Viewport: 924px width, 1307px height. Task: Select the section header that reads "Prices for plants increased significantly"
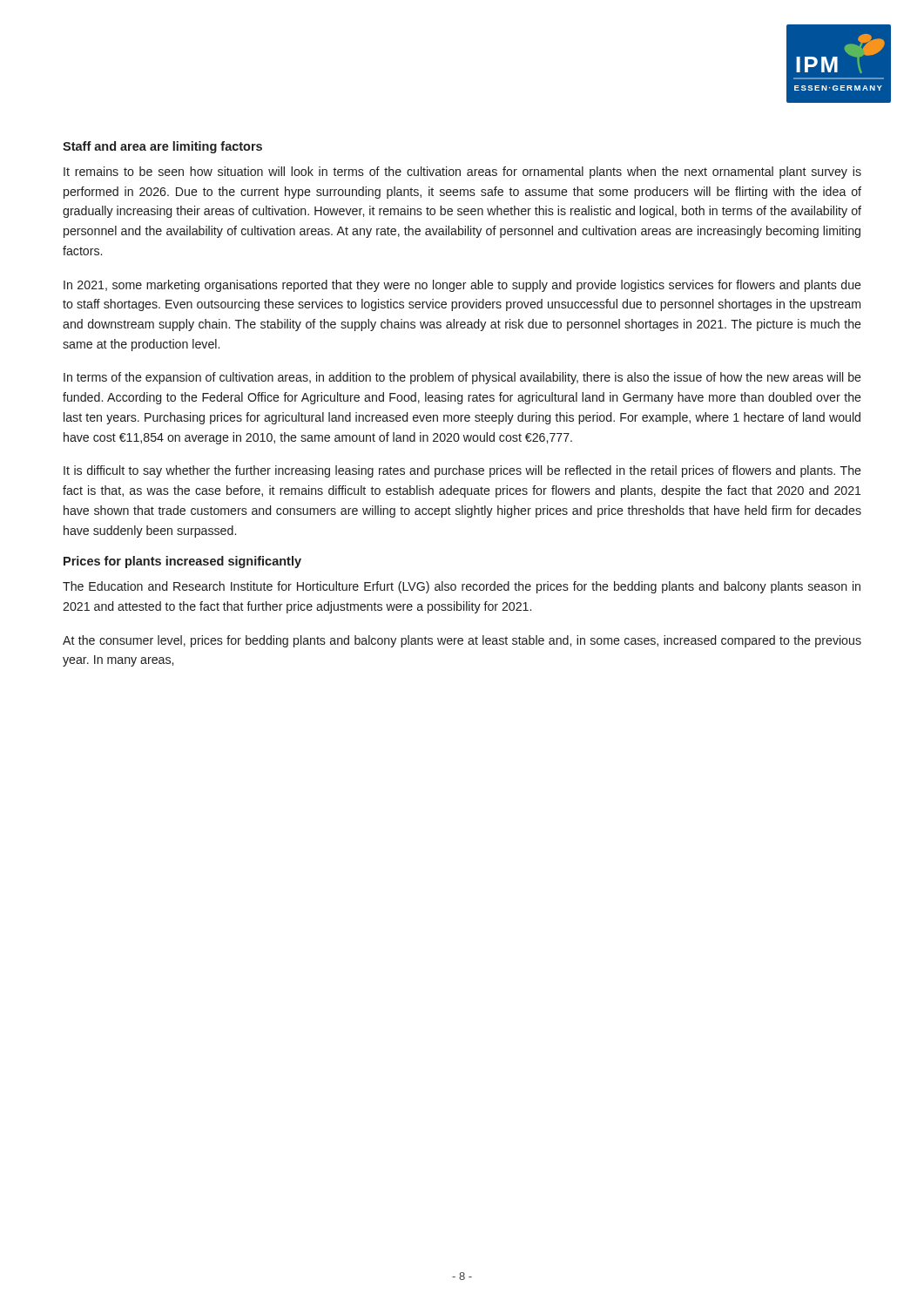tap(182, 561)
